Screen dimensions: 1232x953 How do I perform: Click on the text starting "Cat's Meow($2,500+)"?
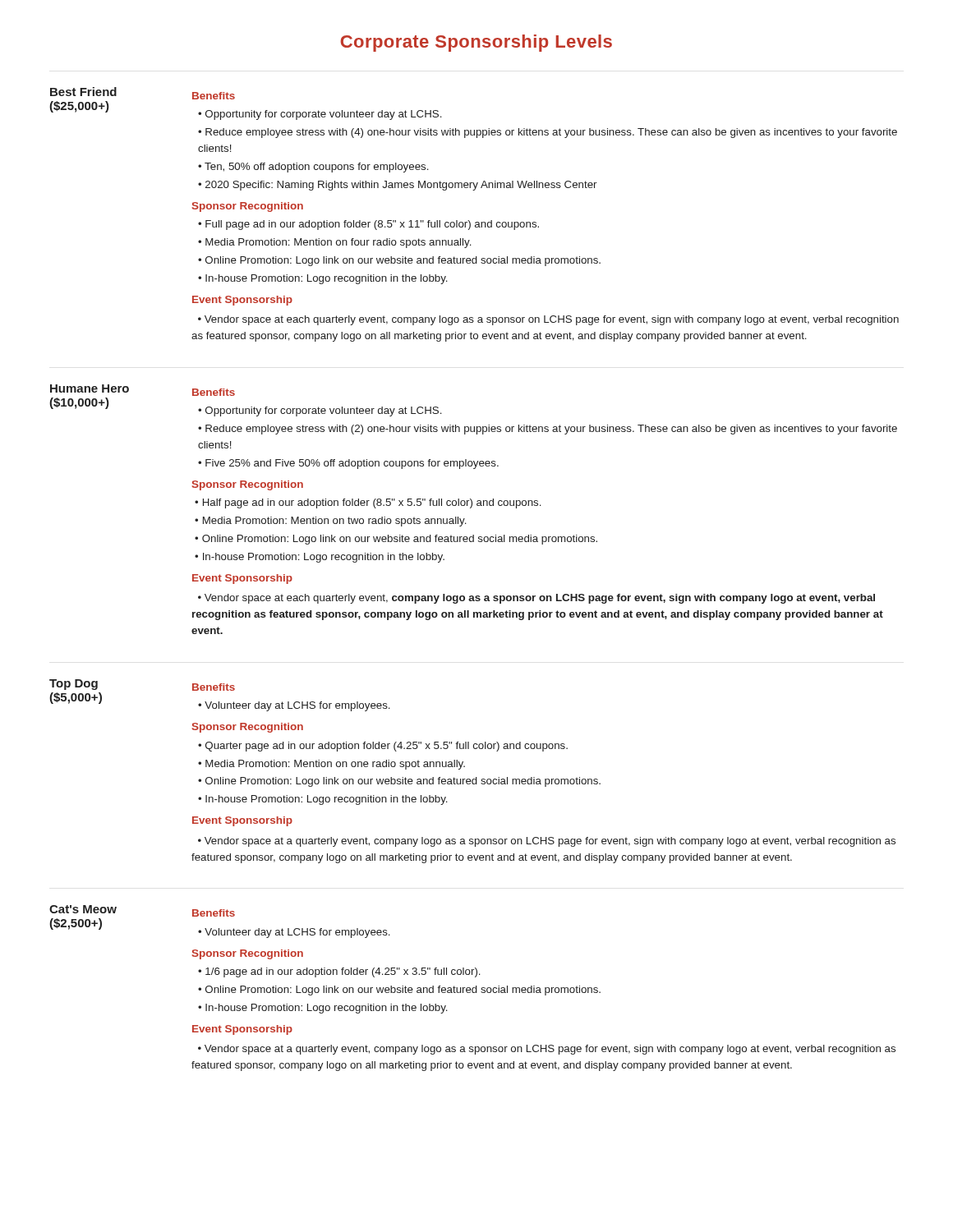(x=83, y=916)
